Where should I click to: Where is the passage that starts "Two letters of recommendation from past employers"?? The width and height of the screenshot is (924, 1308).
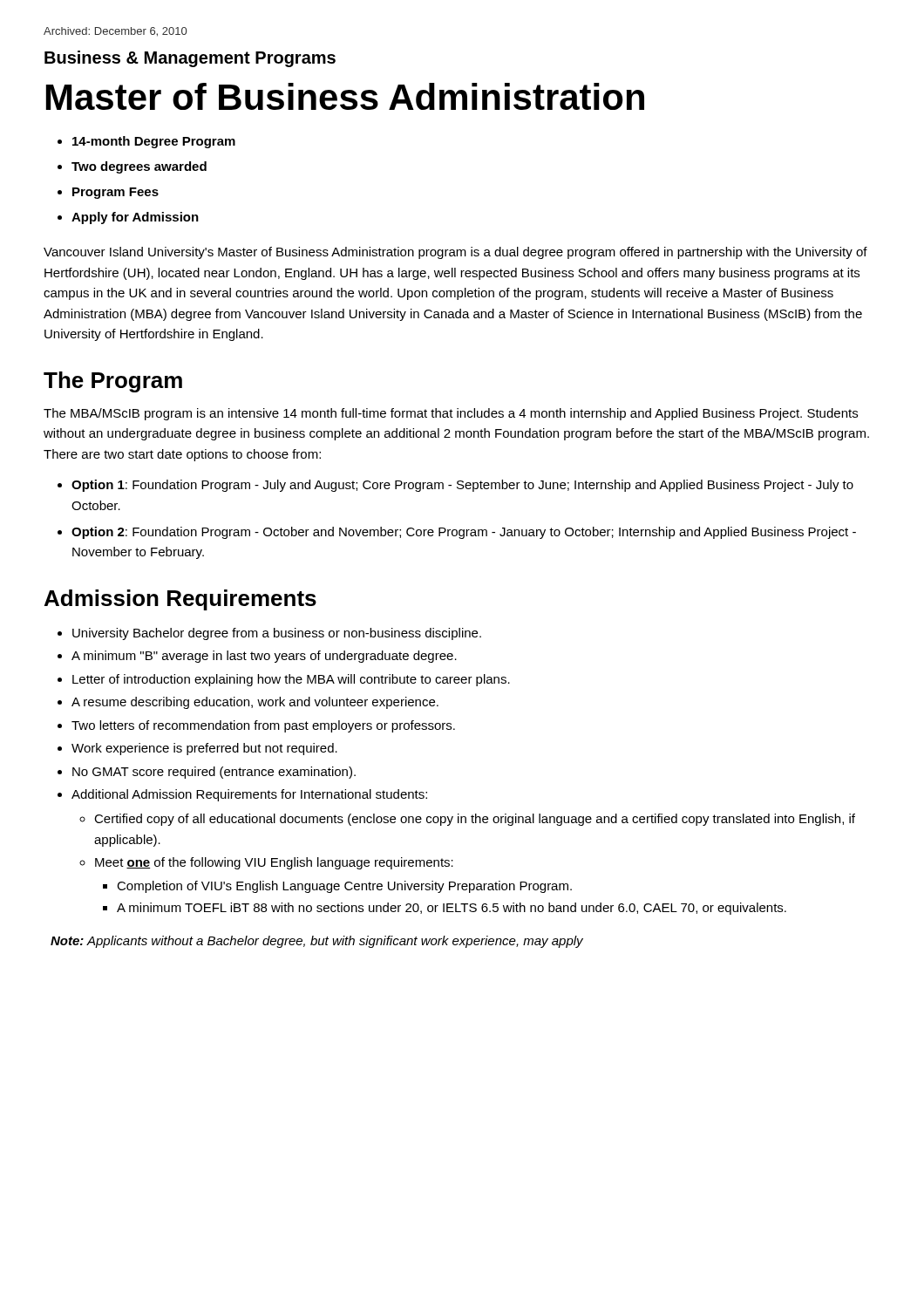coord(264,725)
